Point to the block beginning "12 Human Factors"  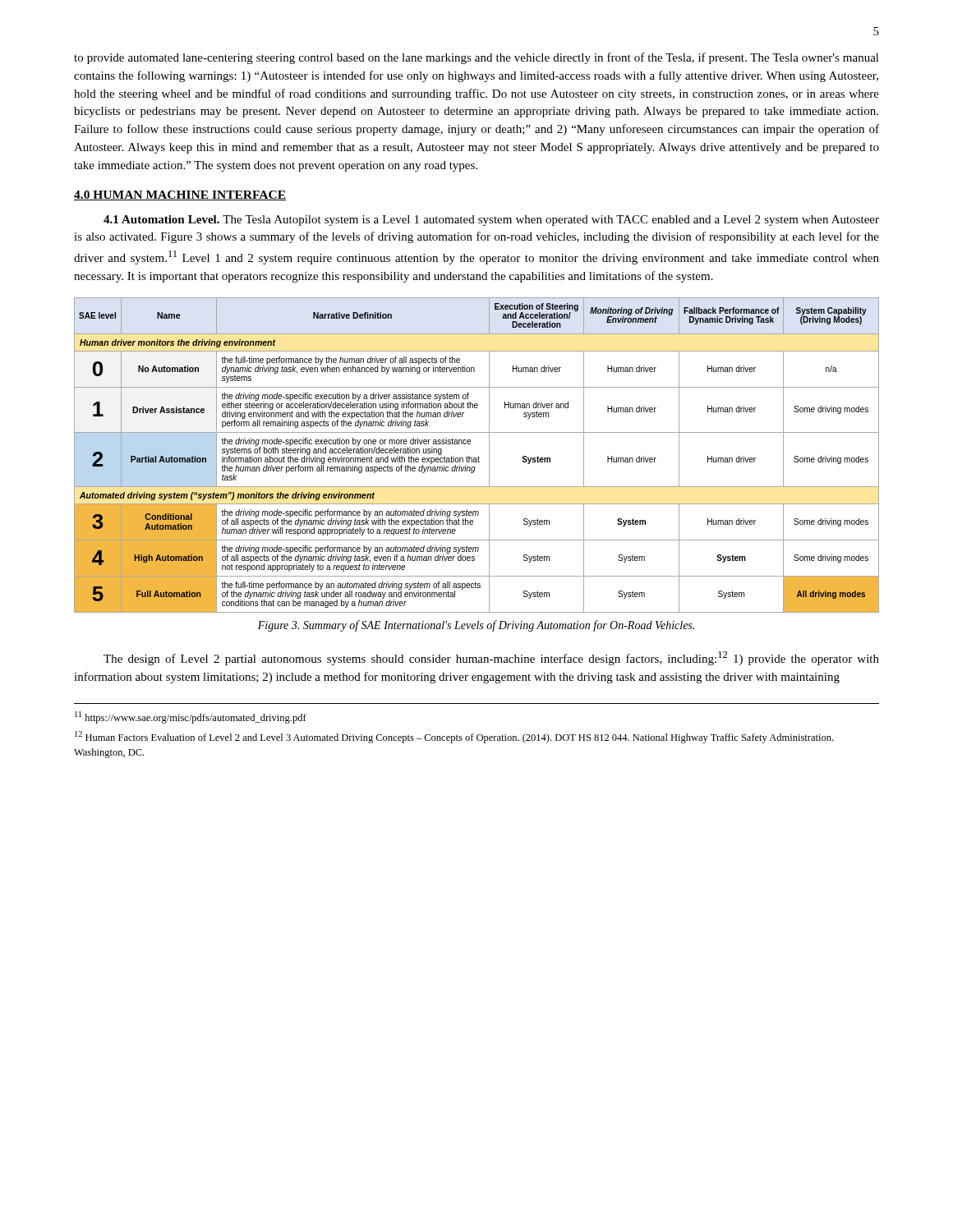[454, 744]
